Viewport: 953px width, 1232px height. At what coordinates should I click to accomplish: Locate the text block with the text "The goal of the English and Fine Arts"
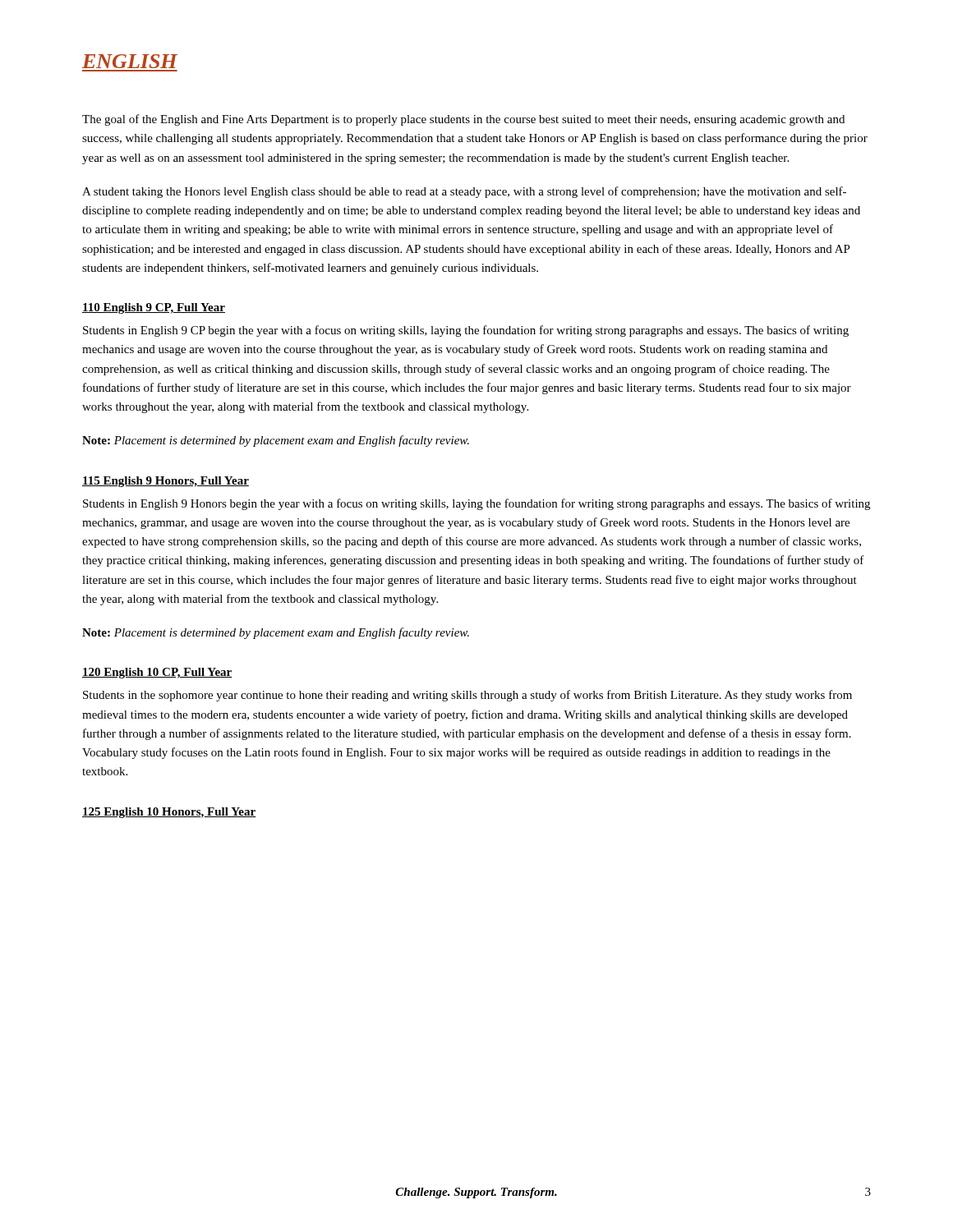(475, 138)
